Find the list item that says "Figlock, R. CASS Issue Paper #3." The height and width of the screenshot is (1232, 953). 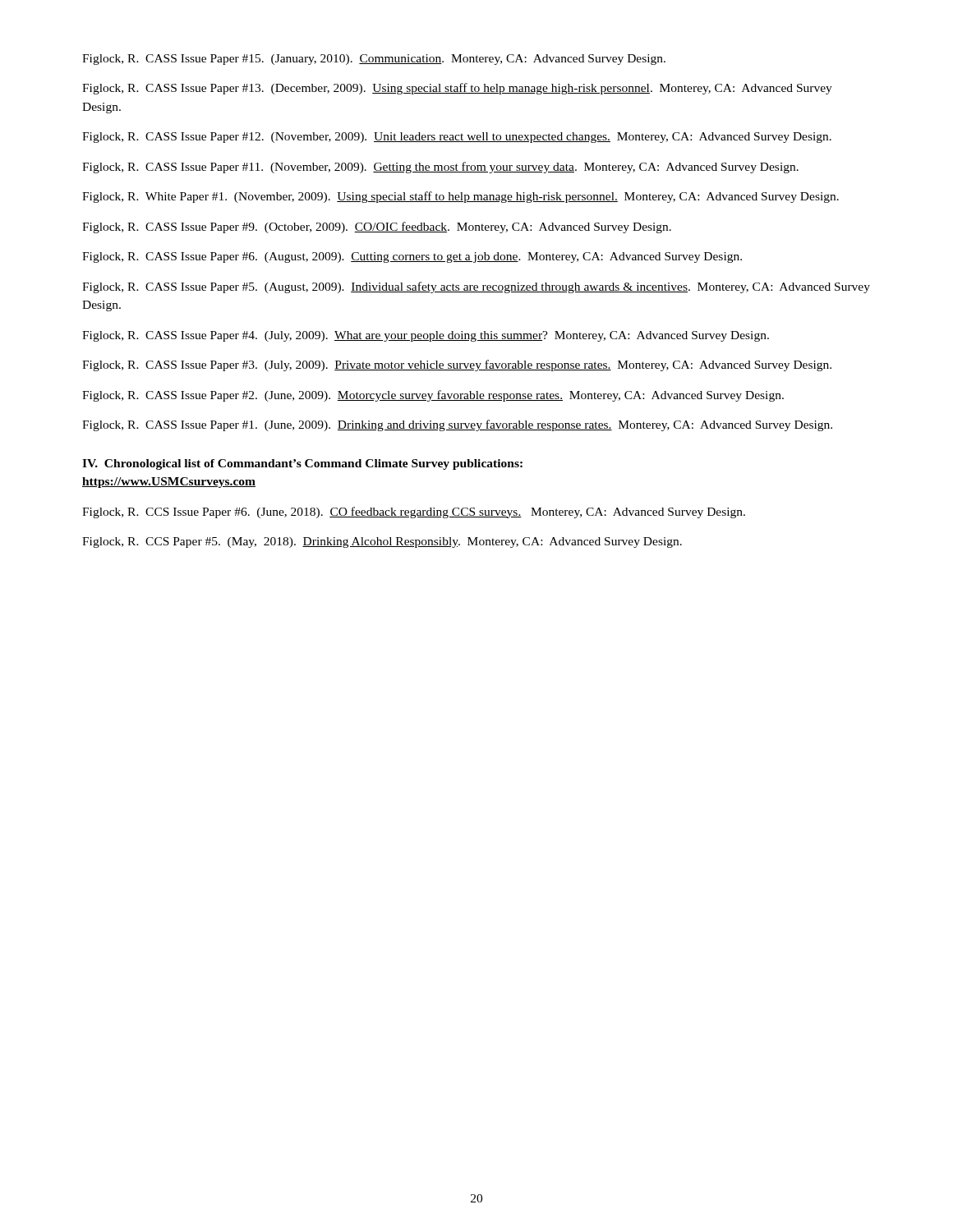click(476, 365)
